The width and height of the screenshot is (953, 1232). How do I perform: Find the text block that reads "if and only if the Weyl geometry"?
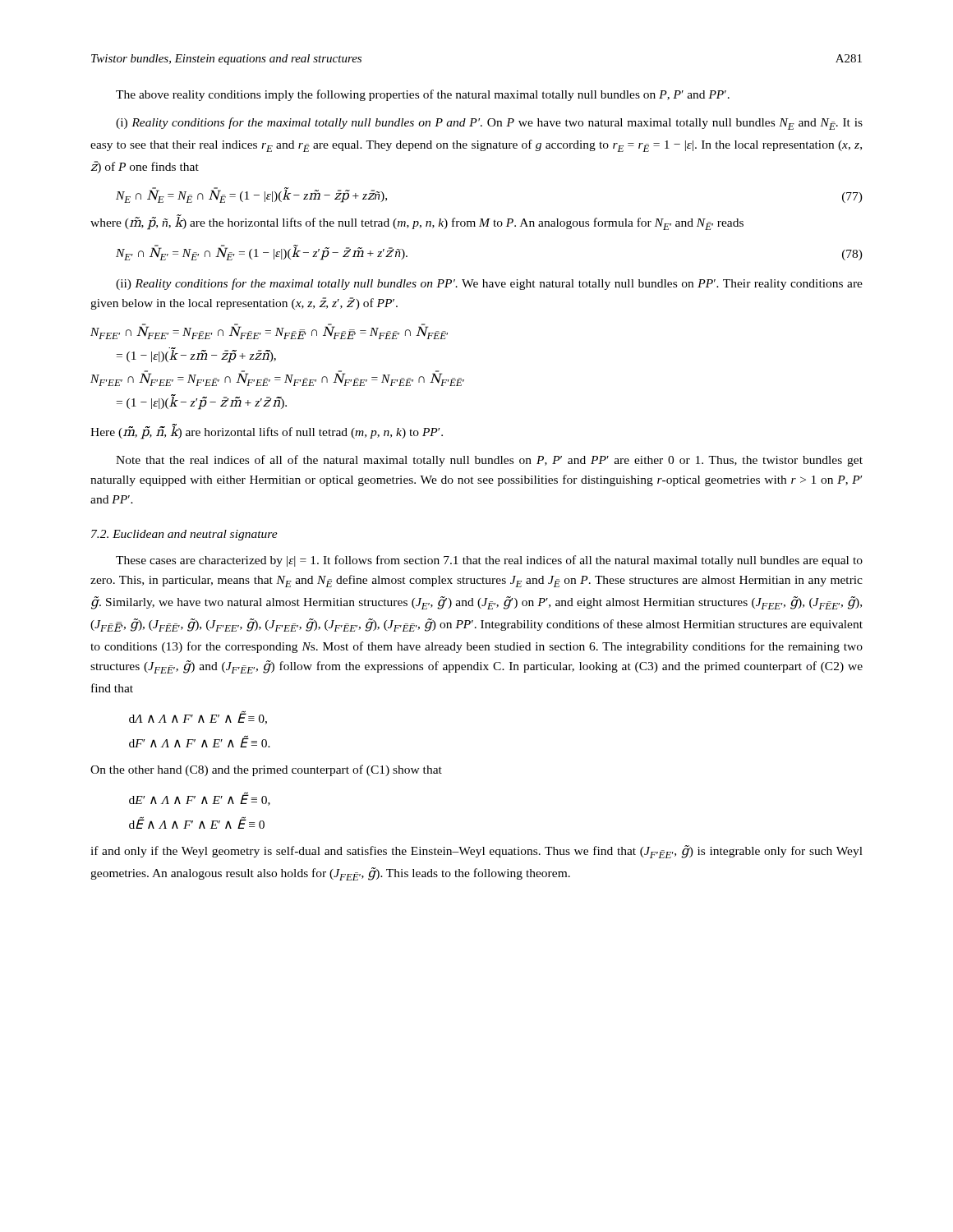tap(476, 863)
